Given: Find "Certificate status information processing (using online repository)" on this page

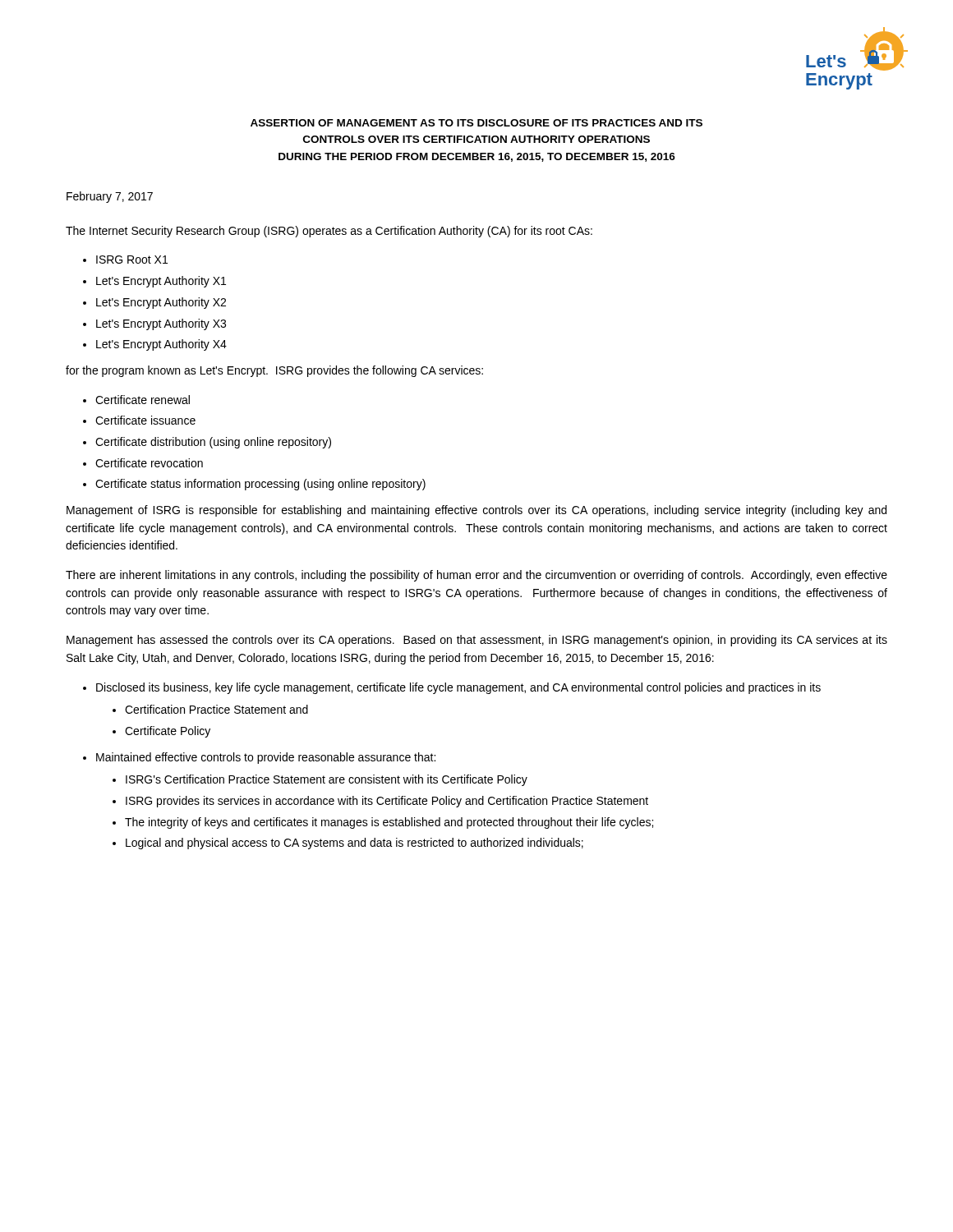Looking at the screenshot, I should click(261, 484).
